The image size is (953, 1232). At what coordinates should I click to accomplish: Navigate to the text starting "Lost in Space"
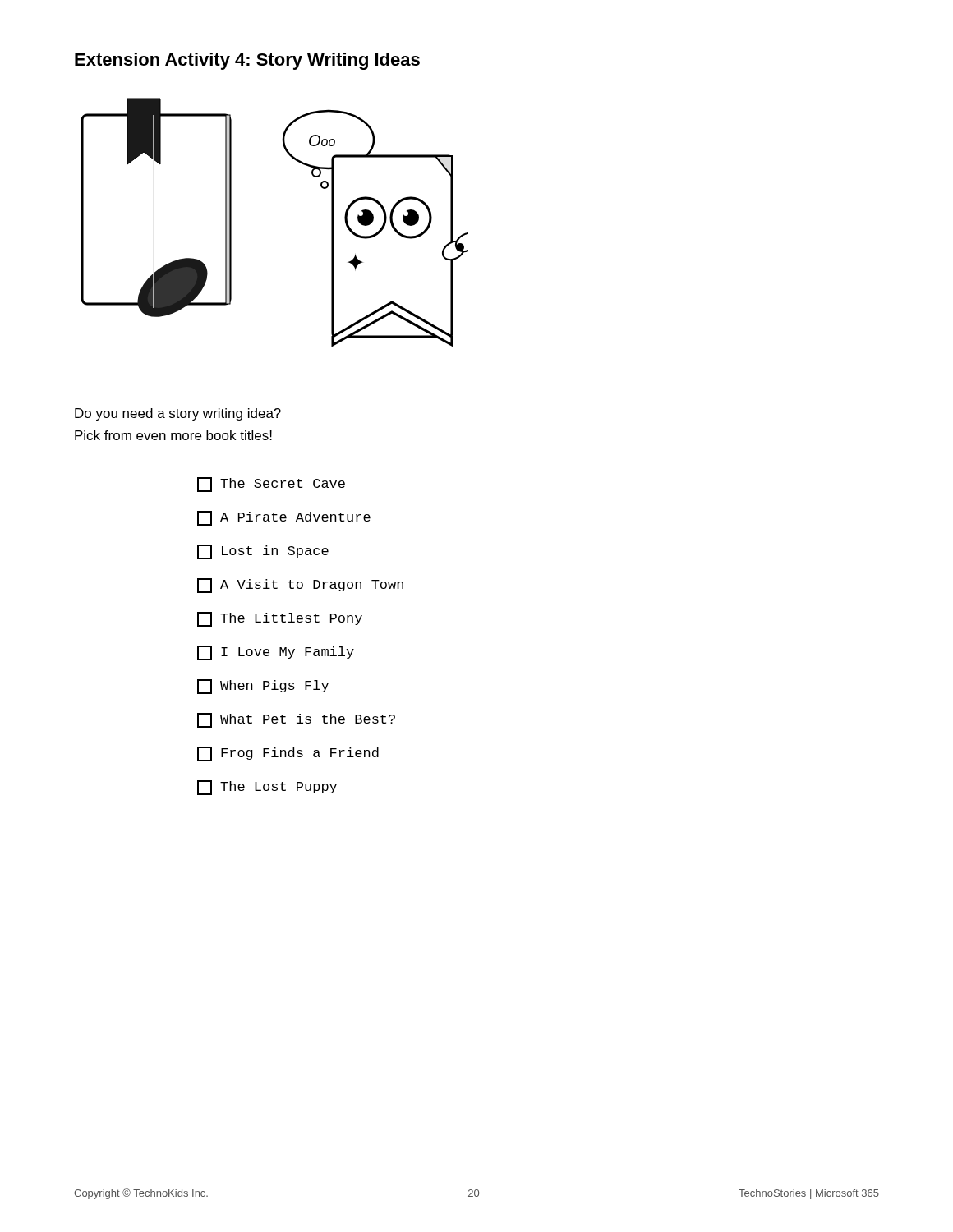(263, 552)
